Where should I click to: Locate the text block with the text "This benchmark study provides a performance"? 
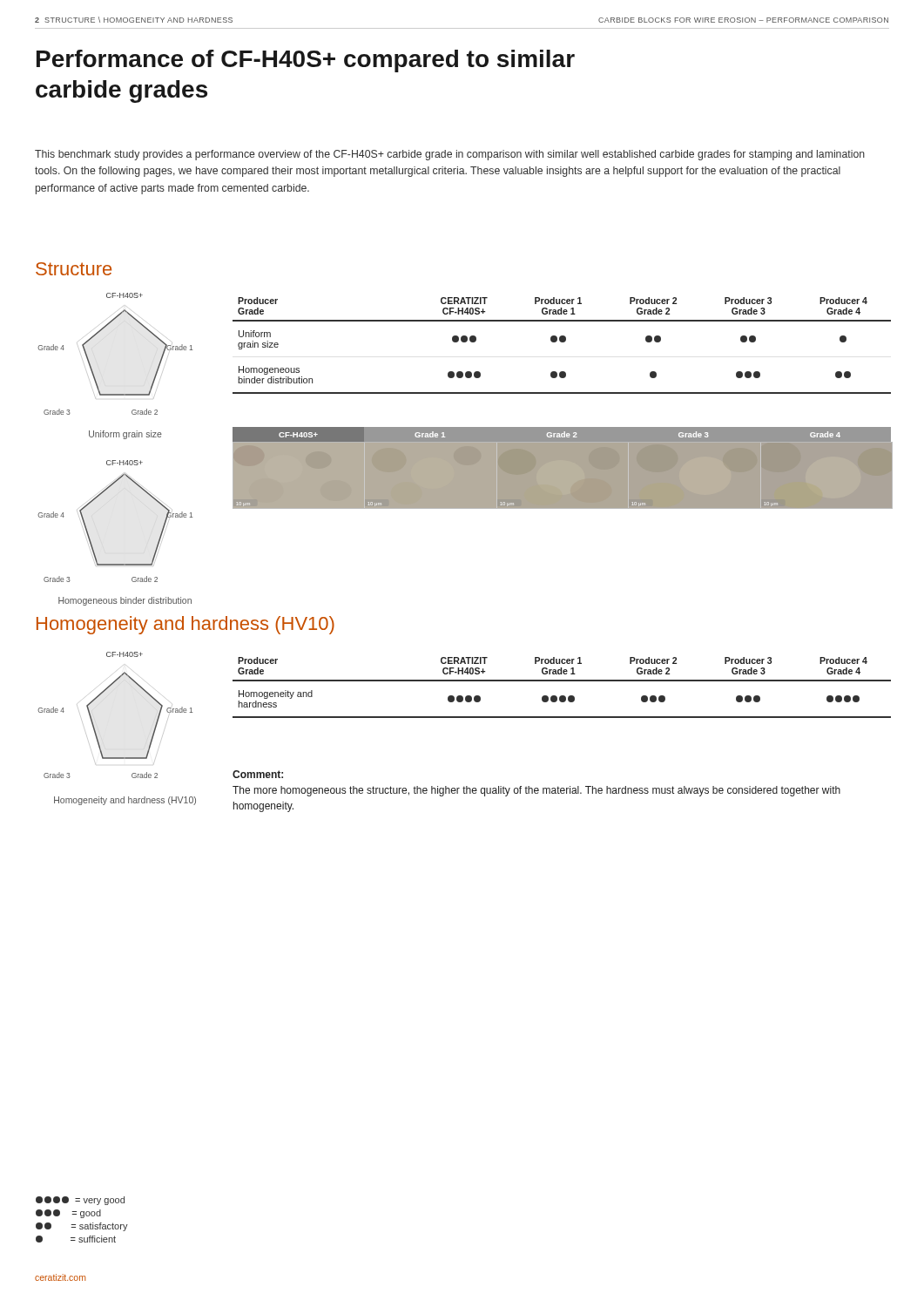point(450,171)
